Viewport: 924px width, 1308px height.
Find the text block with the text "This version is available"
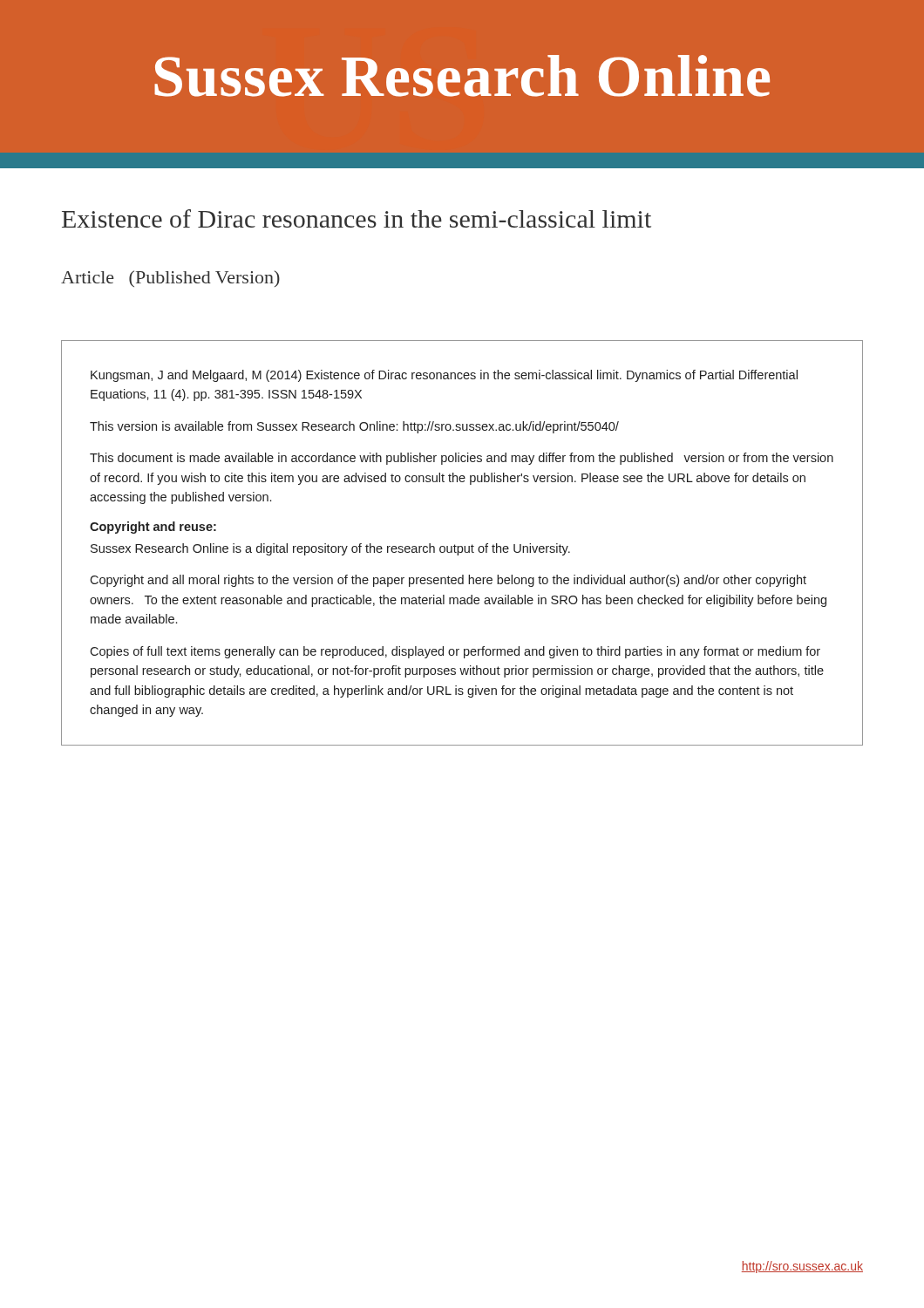tap(354, 426)
